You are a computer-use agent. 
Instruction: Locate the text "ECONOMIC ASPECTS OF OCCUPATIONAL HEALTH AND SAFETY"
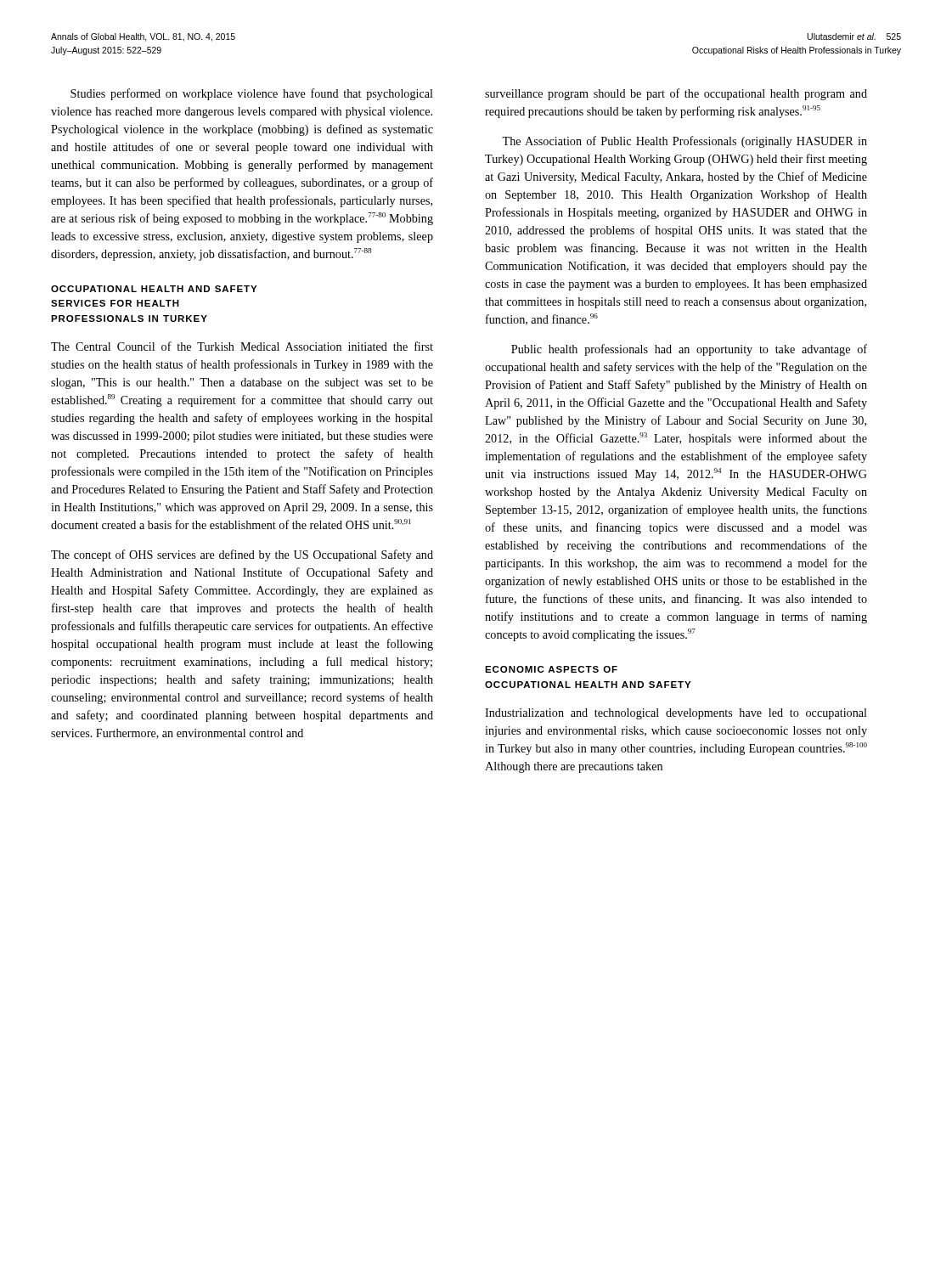click(x=588, y=677)
